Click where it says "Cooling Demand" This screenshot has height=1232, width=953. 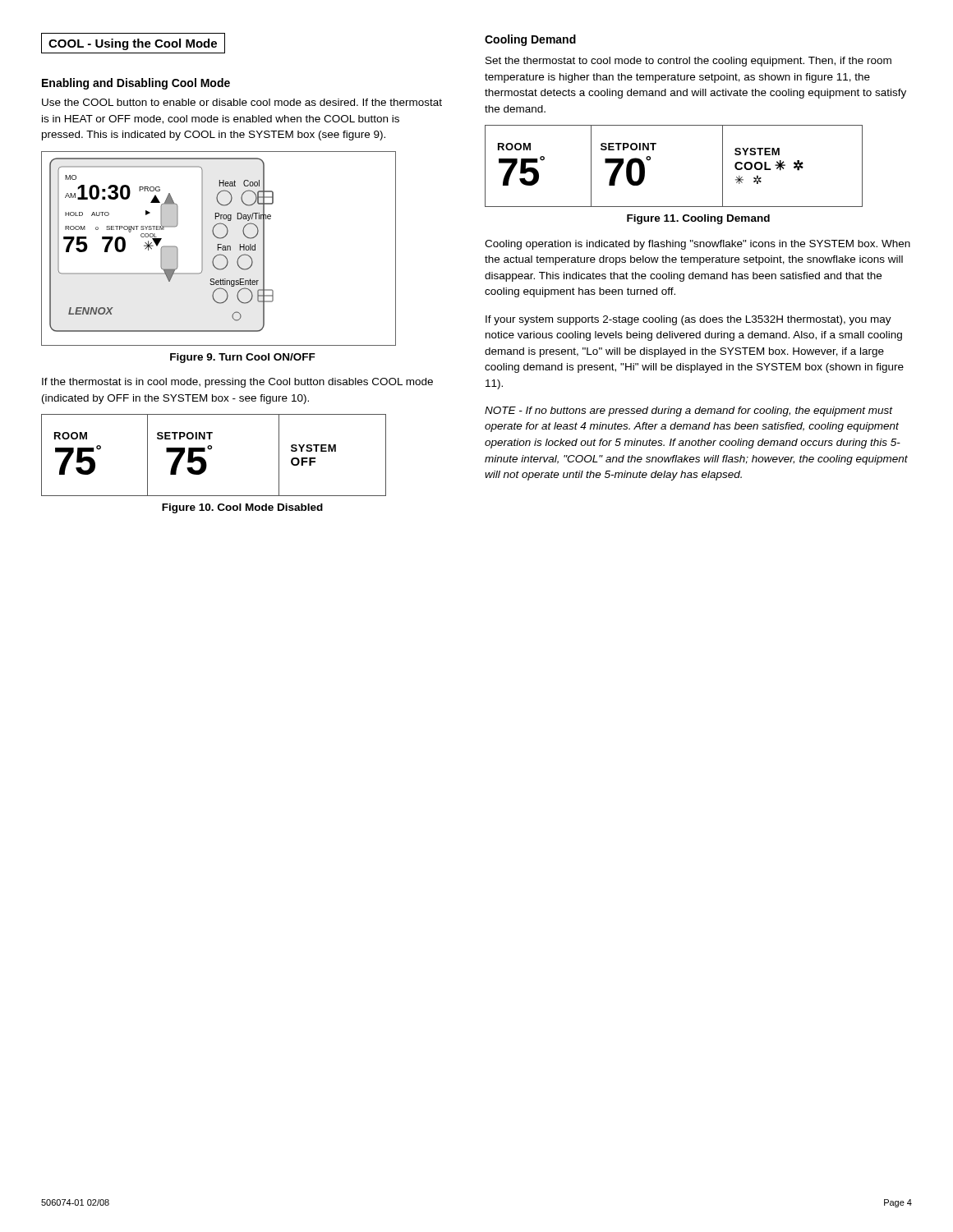click(530, 40)
